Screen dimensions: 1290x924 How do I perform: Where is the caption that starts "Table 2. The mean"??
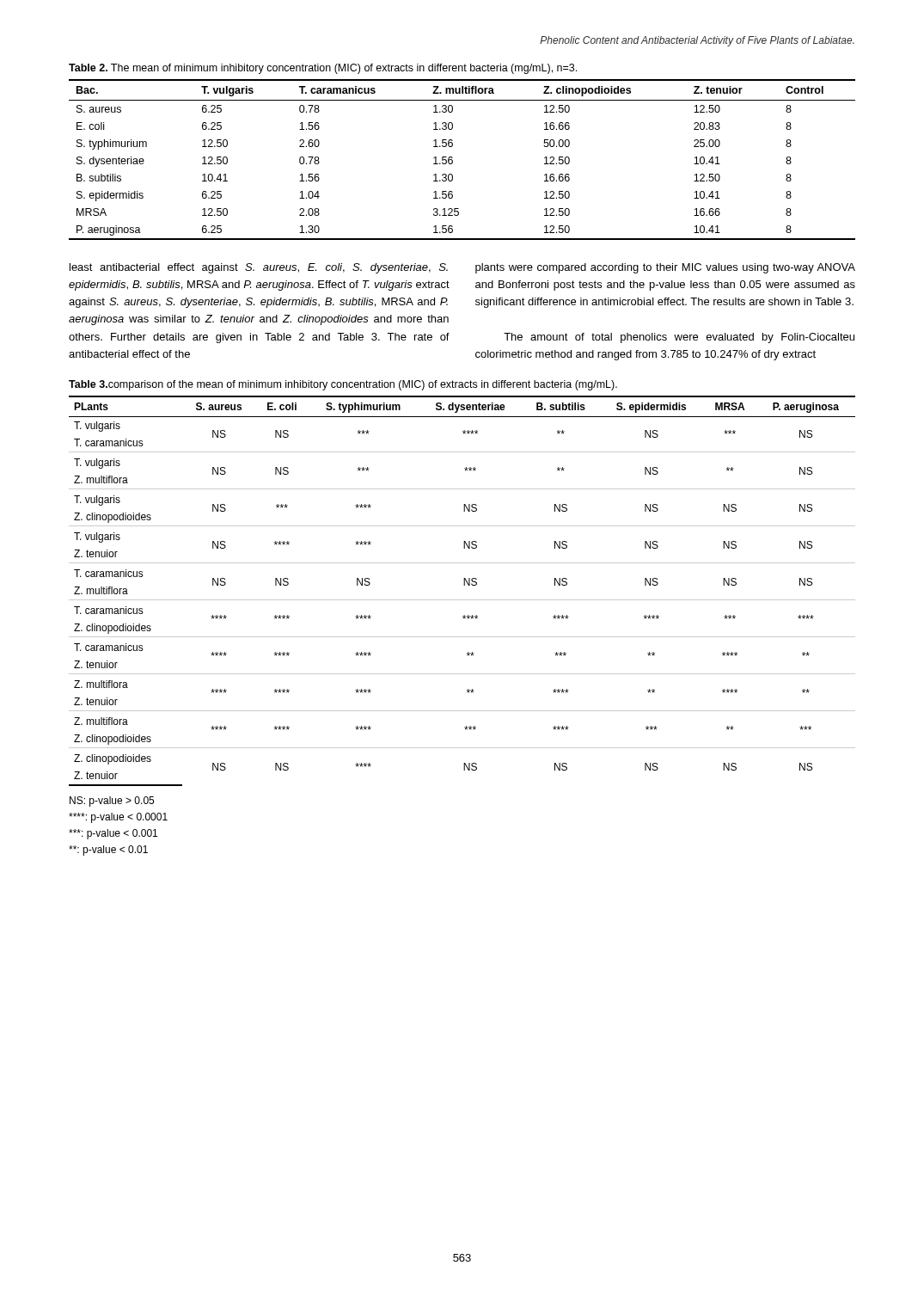tap(323, 68)
